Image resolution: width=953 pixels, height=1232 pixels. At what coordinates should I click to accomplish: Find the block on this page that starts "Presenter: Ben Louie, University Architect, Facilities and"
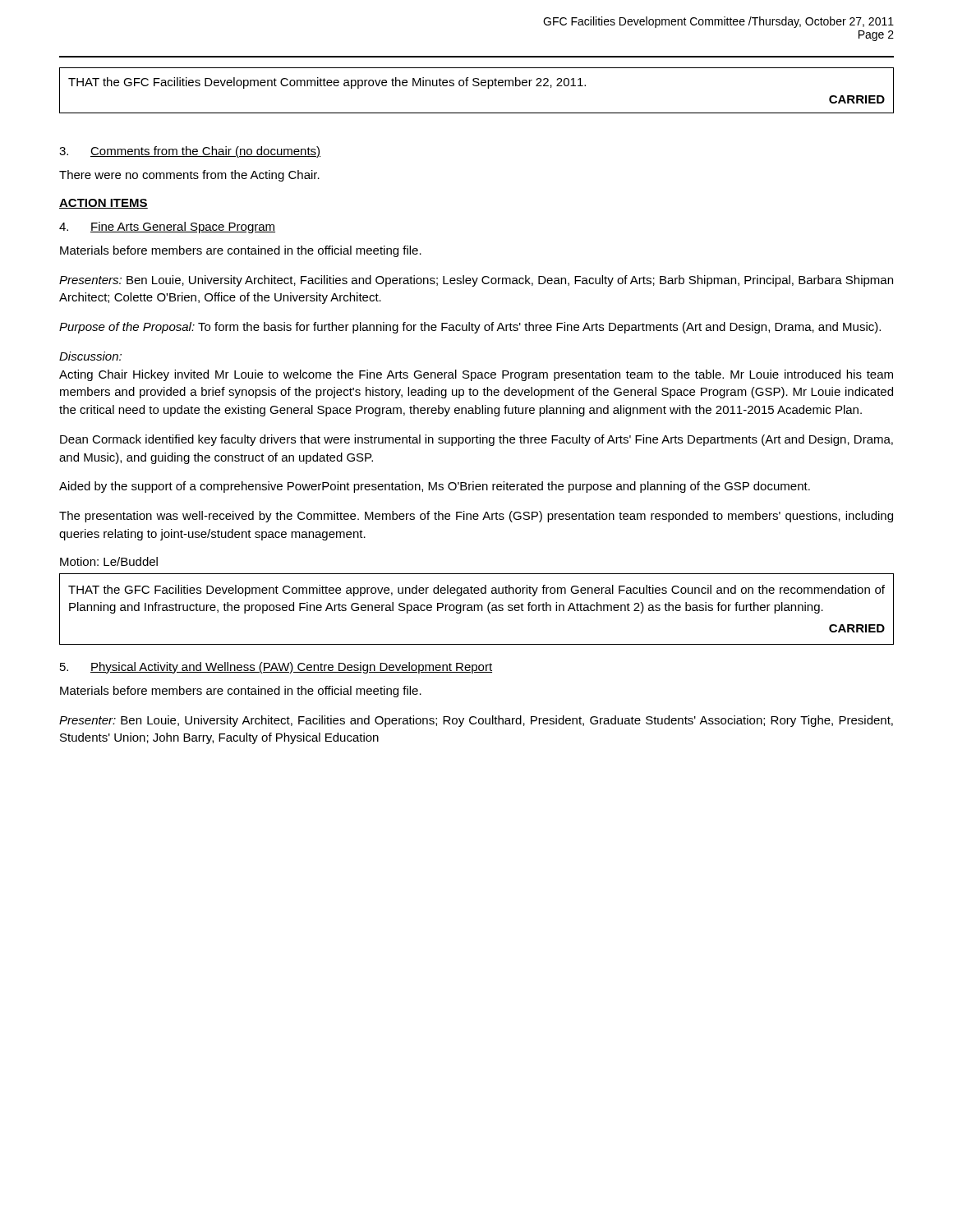coord(476,728)
